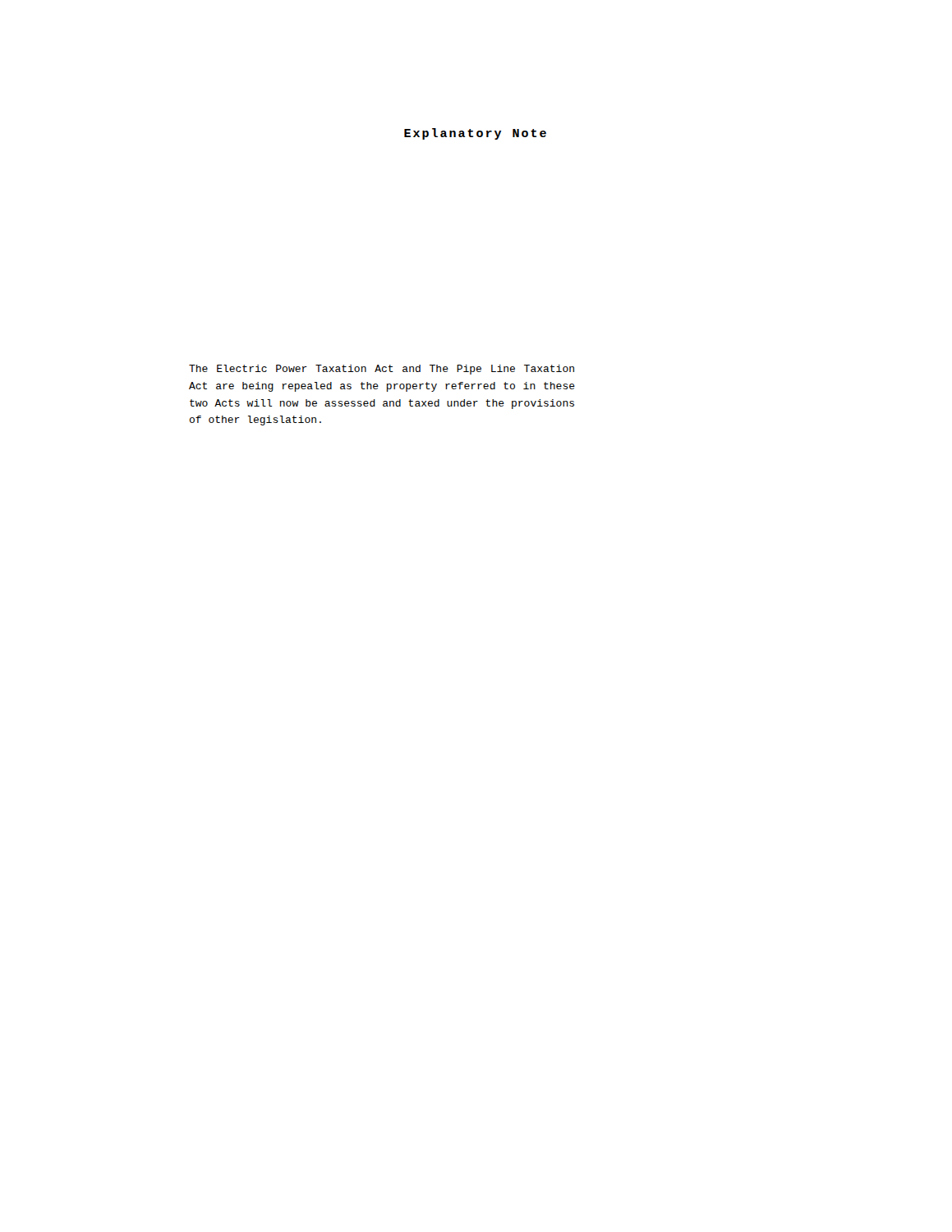Locate the section header with the text "Explanatory Note"
This screenshot has height=1232, width=952.
point(476,134)
